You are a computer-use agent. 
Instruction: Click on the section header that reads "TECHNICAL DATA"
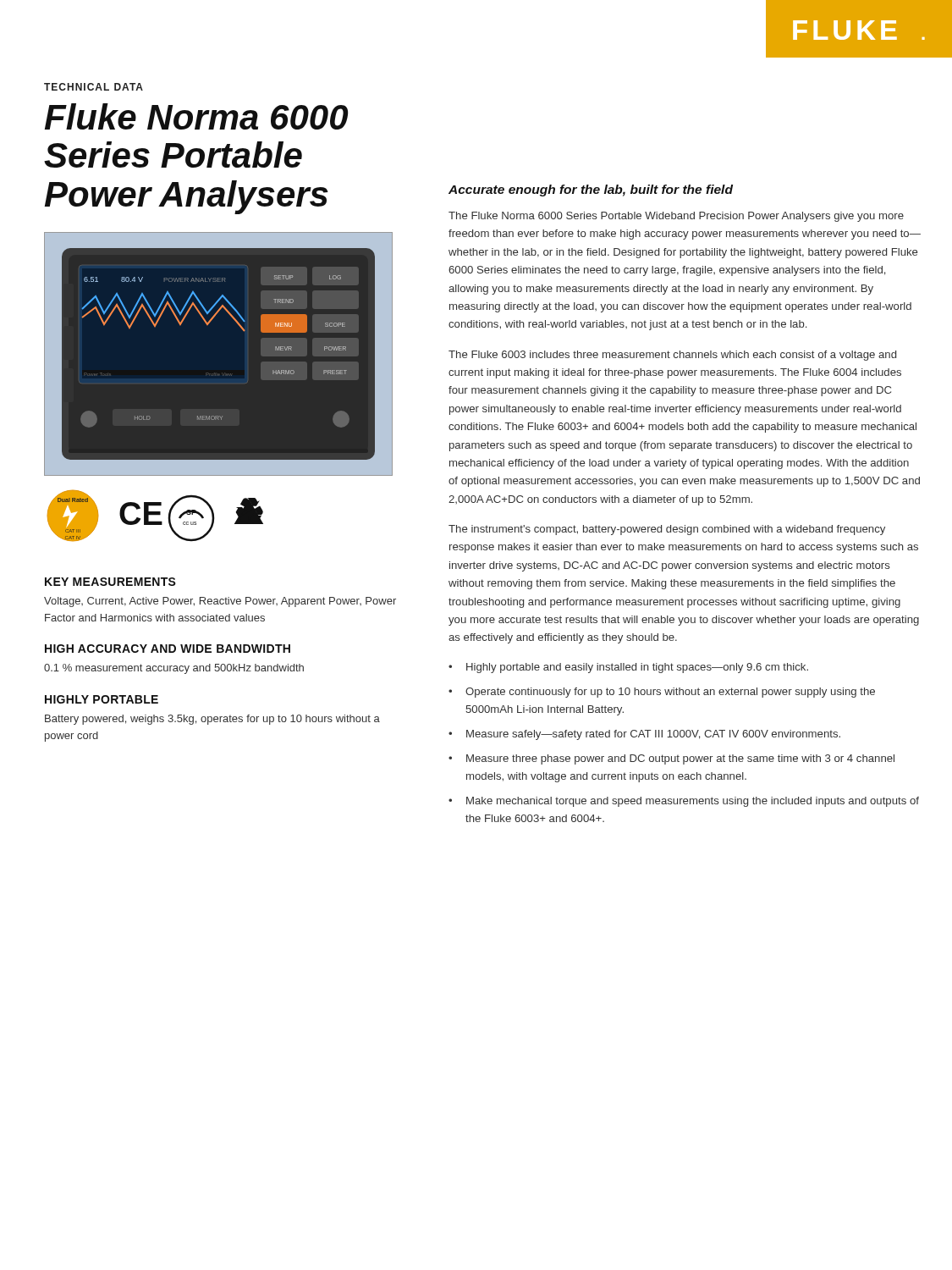coord(94,87)
